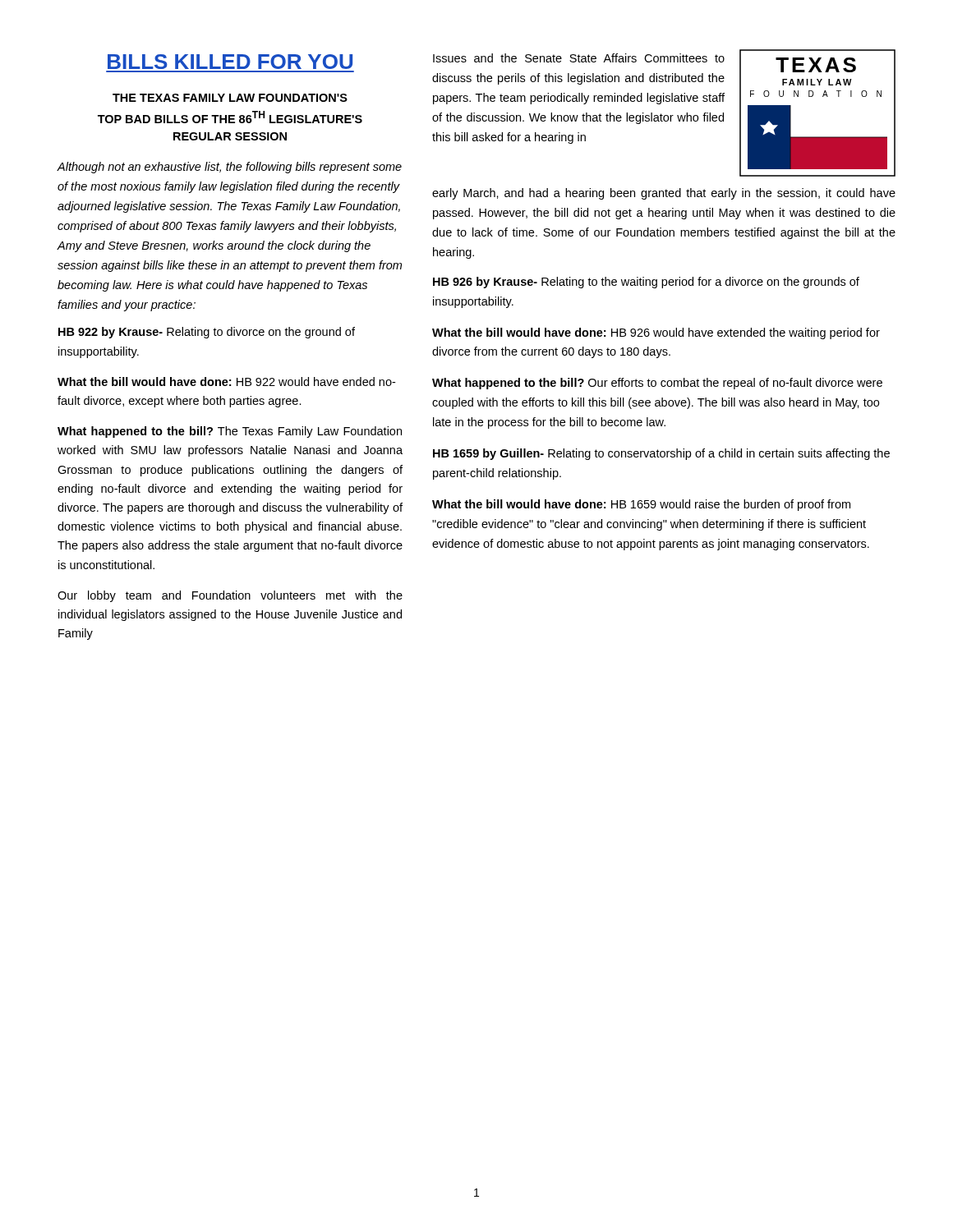Locate the region starting "Although not an"

coord(230,236)
